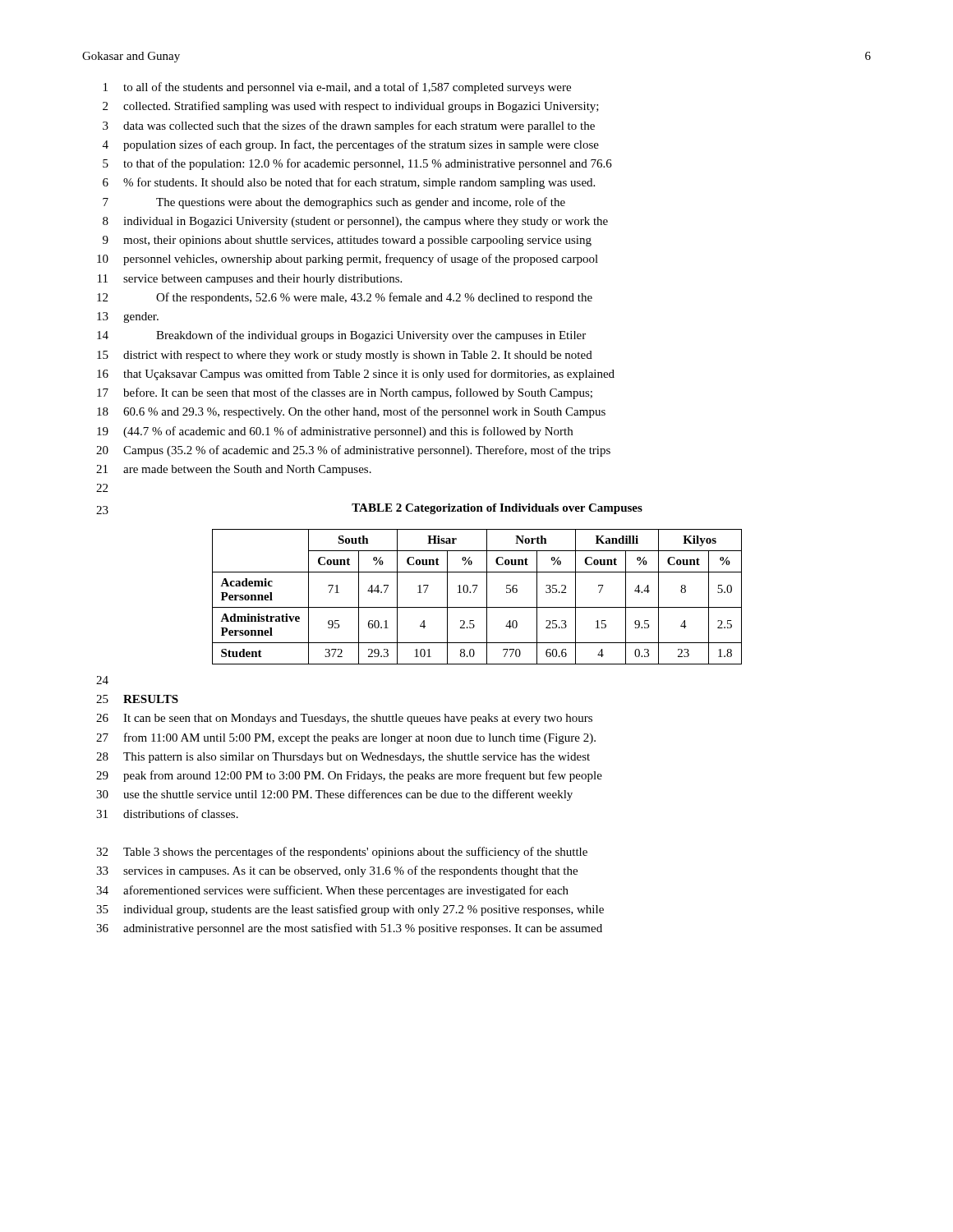This screenshot has width=953, height=1232.
Task: Locate the text block with the text "1 to all of the students and"
Action: (476, 135)
